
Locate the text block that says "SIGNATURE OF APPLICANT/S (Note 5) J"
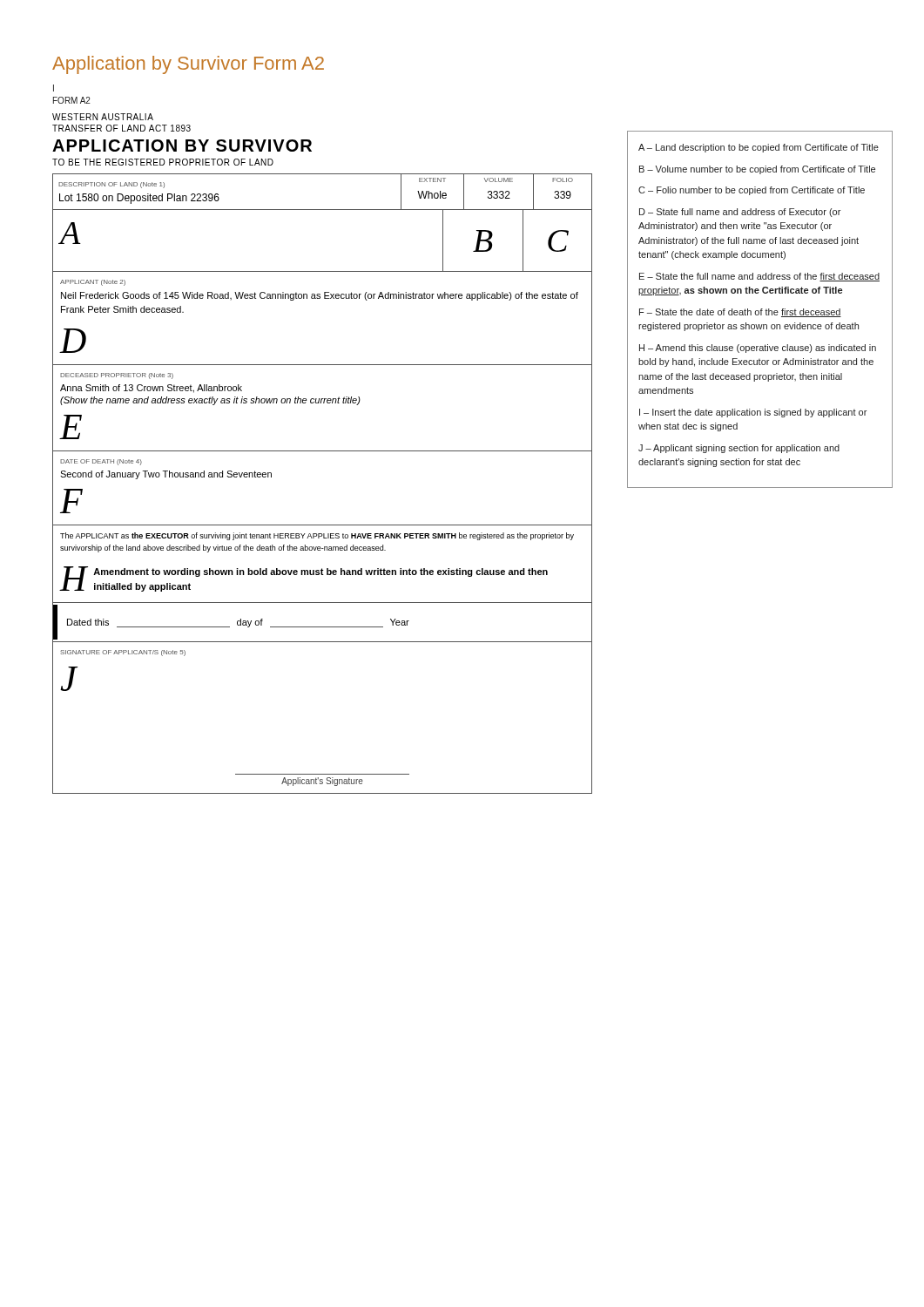(x=123, y=653)
